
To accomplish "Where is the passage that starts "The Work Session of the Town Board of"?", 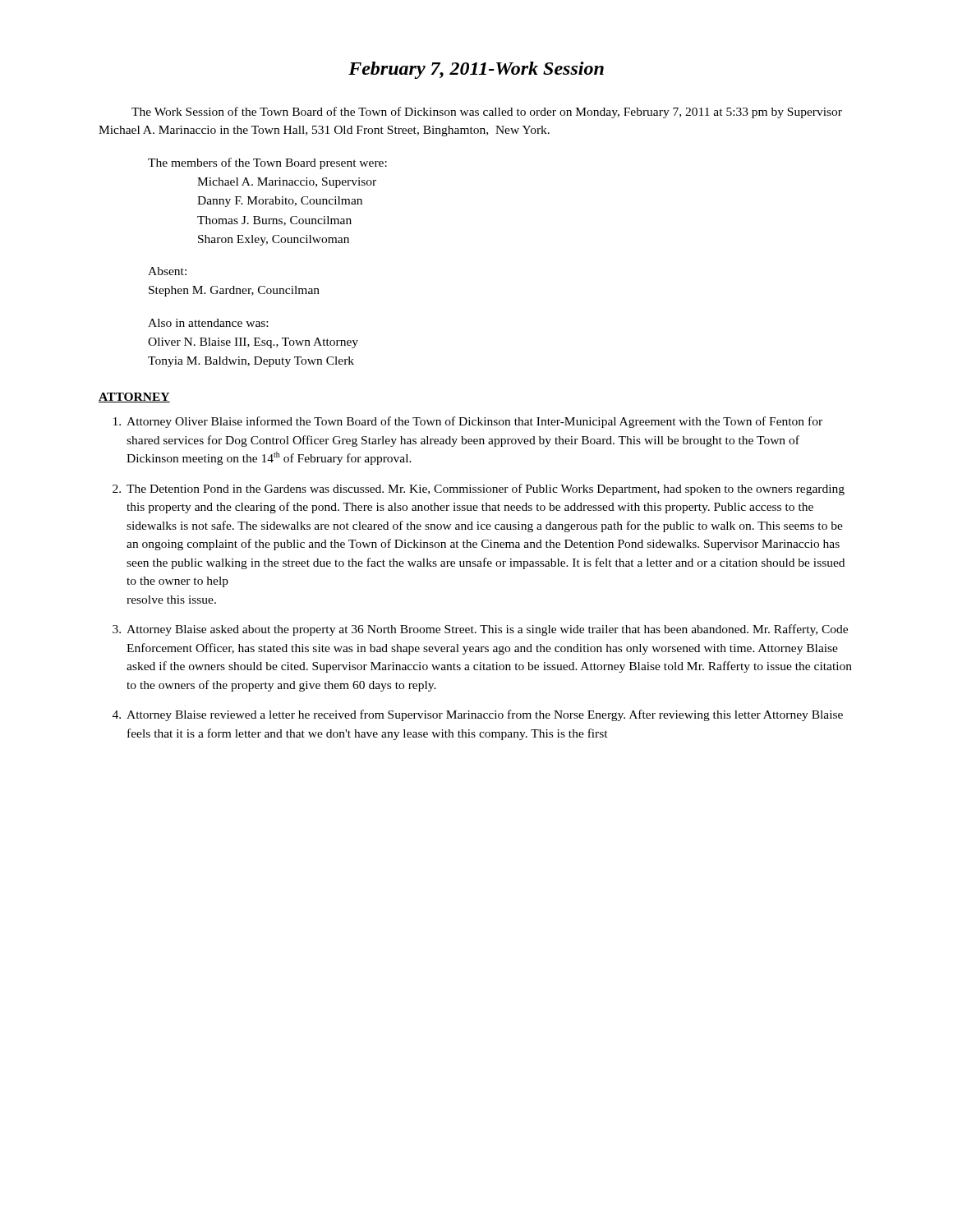I will (x=470, y=121).
